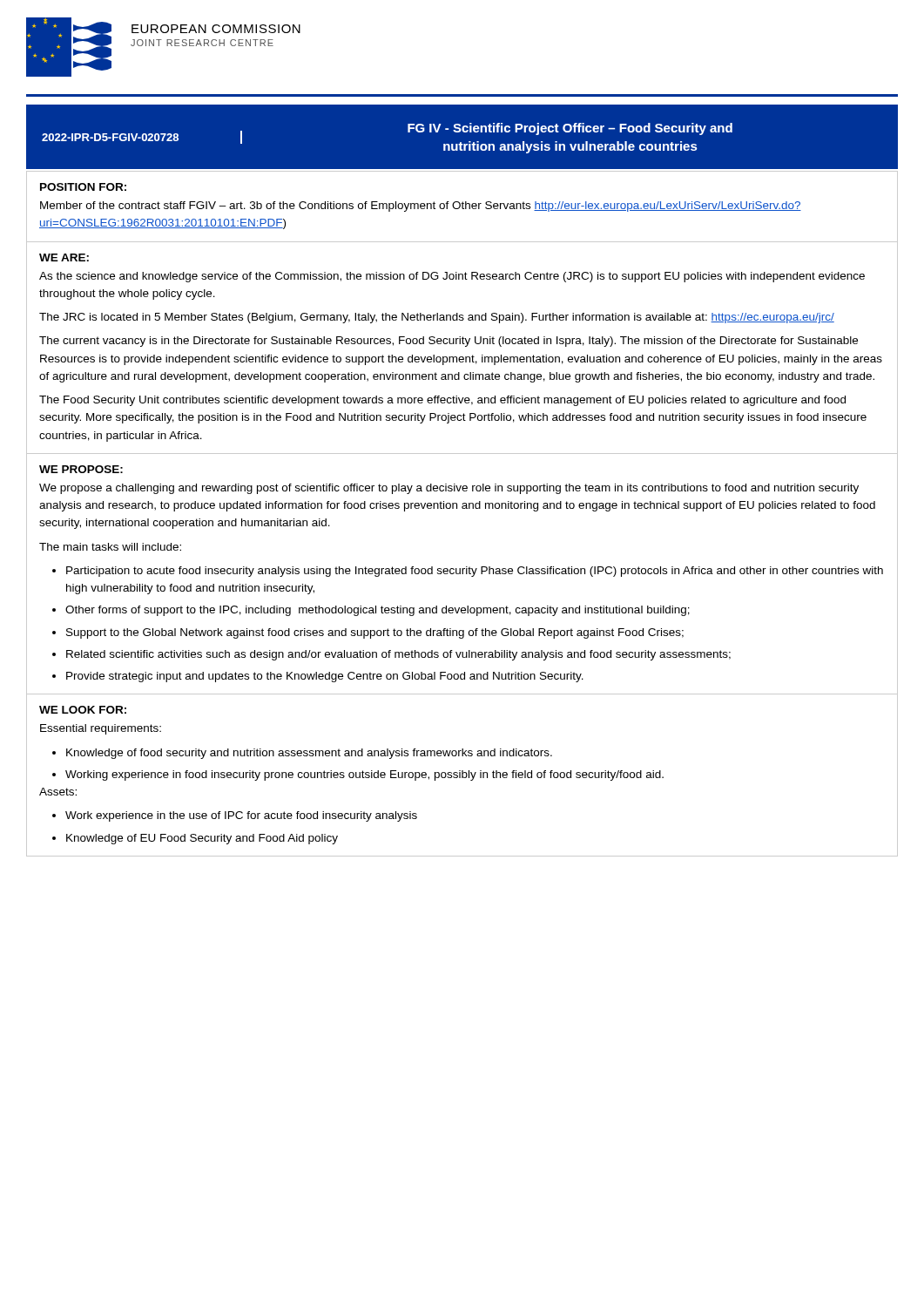Click on the text block starting "WE ARE: As"
The height and width of the screenshot is (1307, 924).
point(462,347)
